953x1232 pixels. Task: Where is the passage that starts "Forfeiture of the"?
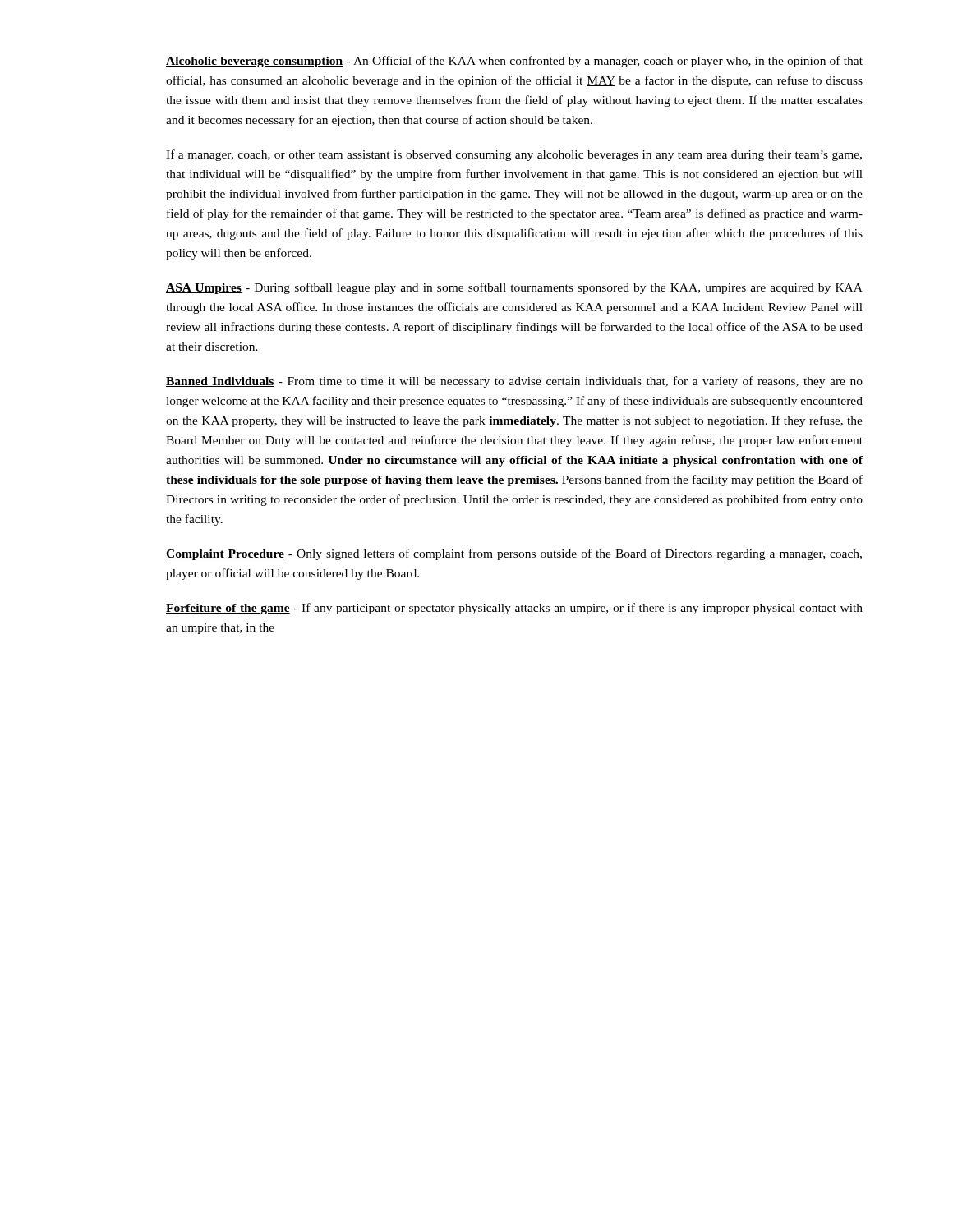514,618
